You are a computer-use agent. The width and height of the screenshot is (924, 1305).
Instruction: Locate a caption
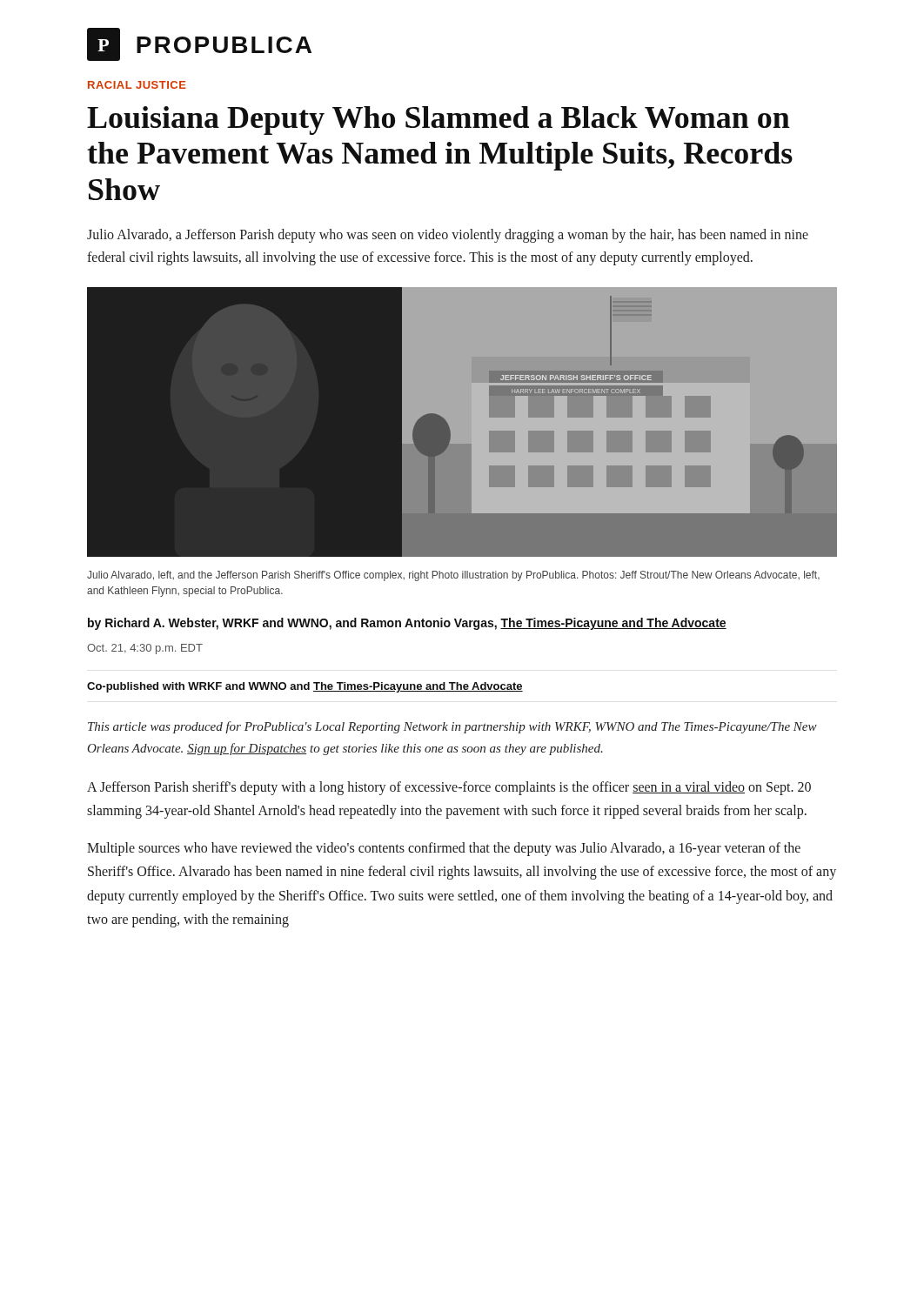pos(462,583)
